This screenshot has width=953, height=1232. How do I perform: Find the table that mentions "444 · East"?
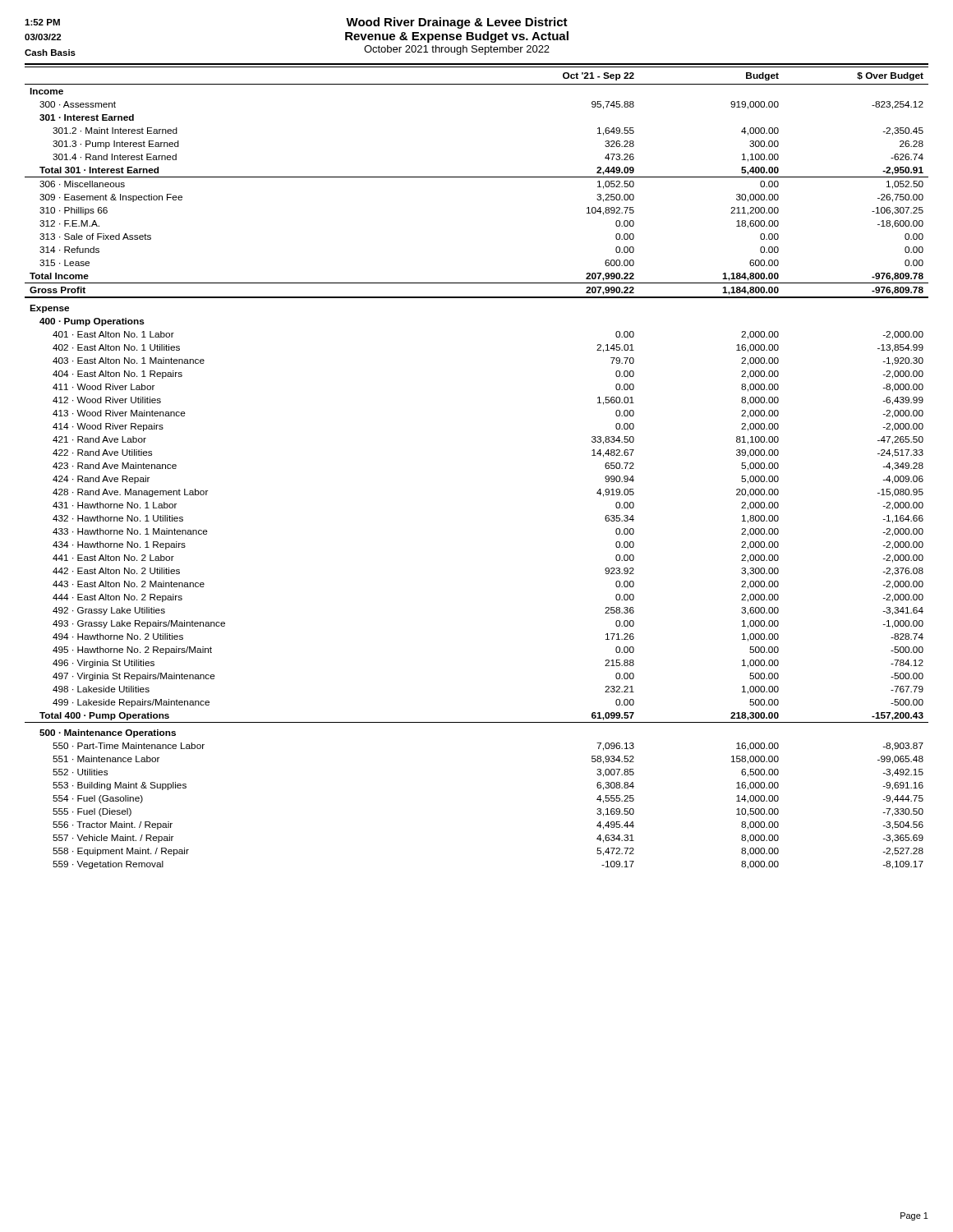click(476, 469)
